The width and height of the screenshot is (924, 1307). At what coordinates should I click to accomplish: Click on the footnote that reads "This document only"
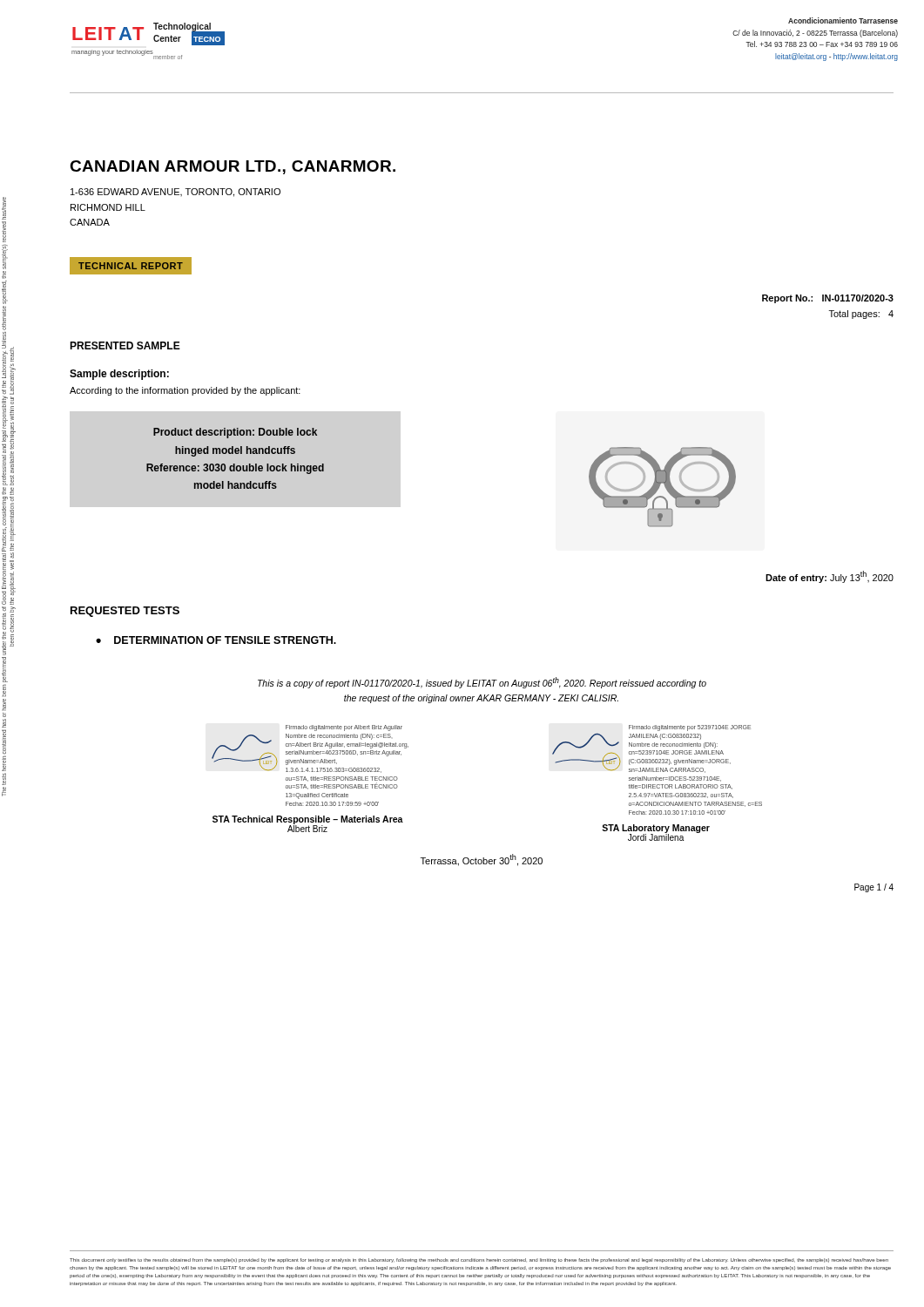pos(480,1271)
